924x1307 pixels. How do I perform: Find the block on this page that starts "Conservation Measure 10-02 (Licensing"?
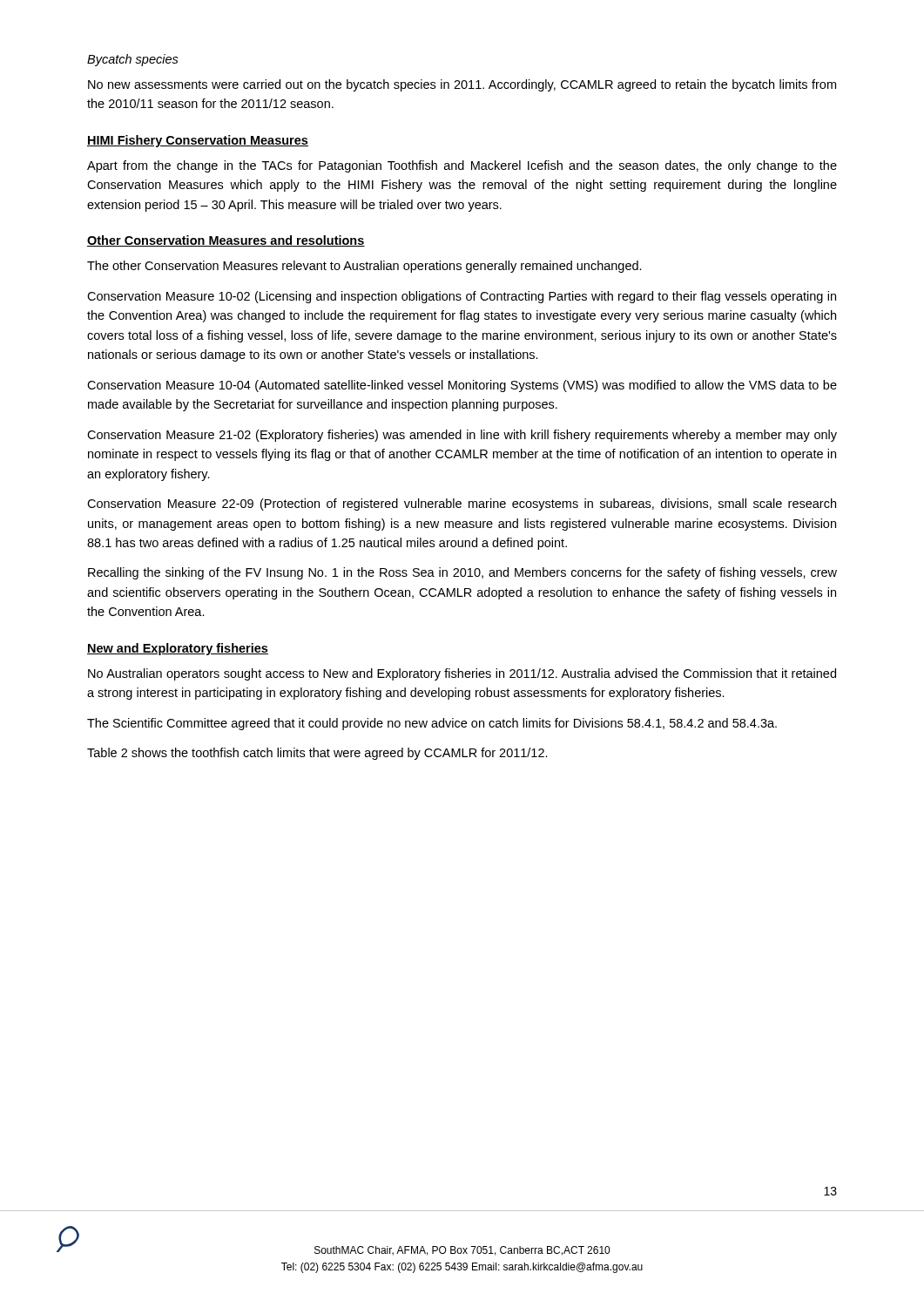tap(462, 326)
